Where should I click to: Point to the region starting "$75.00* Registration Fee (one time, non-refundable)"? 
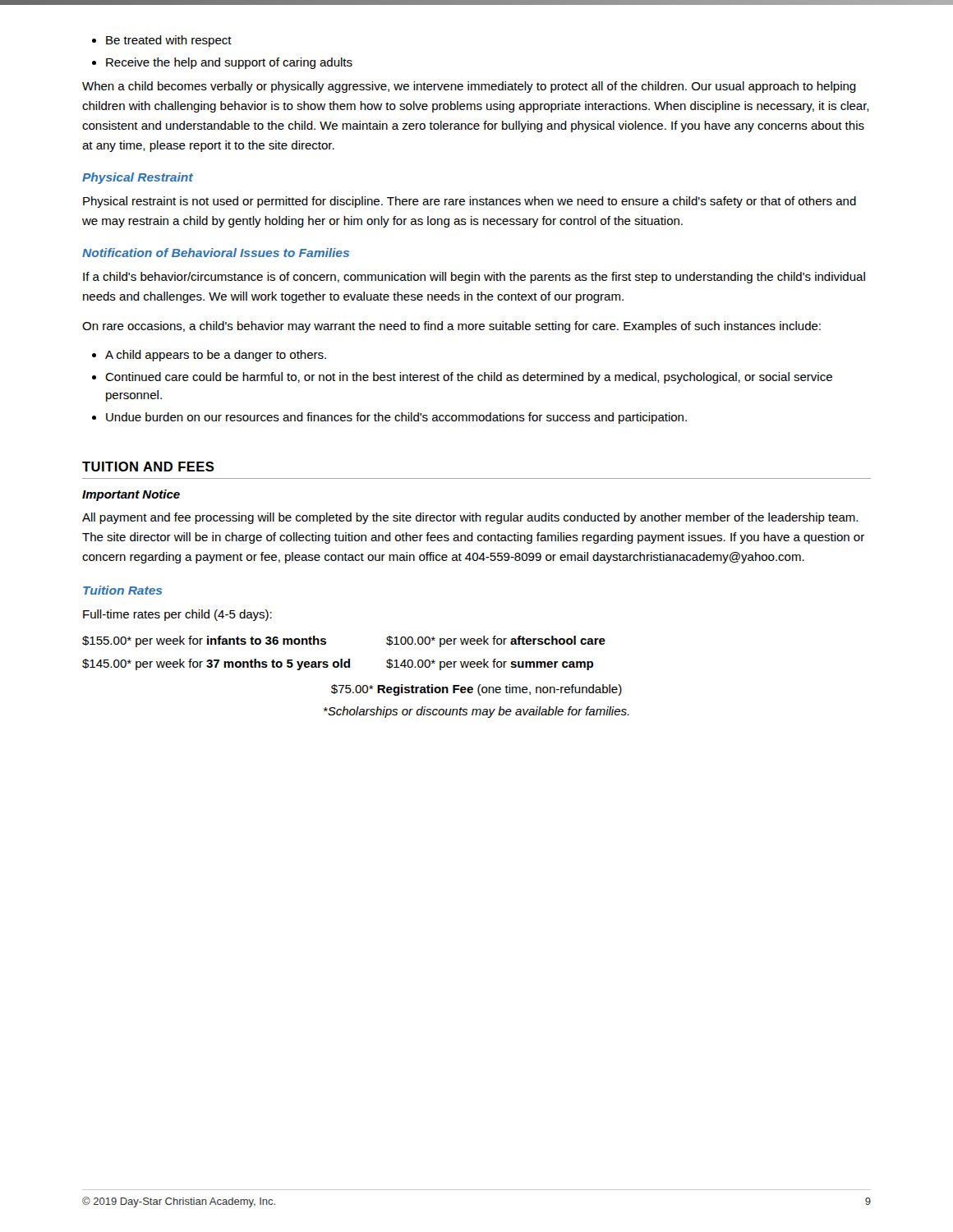476,689
